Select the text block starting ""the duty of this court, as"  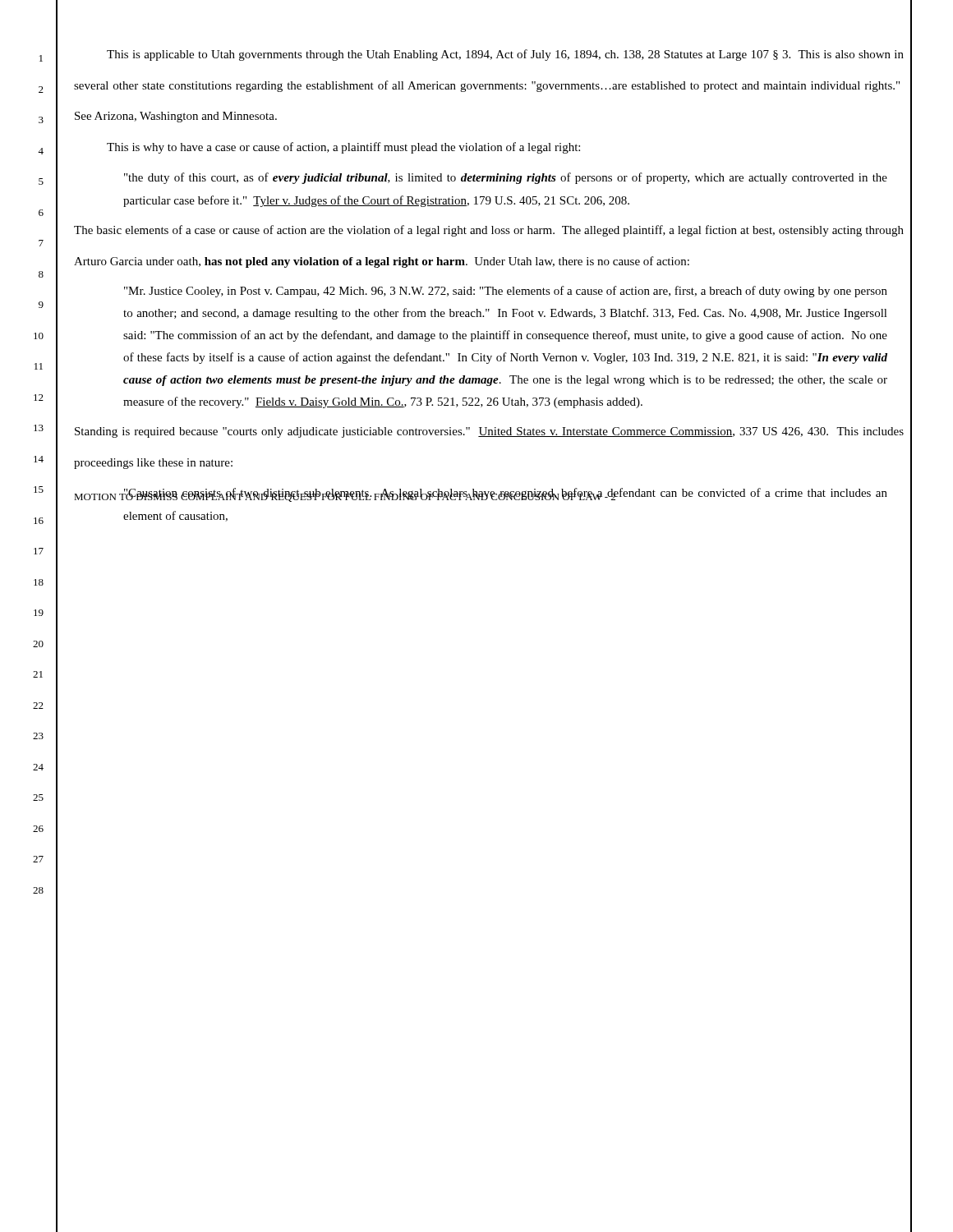(x=505, y=189)
